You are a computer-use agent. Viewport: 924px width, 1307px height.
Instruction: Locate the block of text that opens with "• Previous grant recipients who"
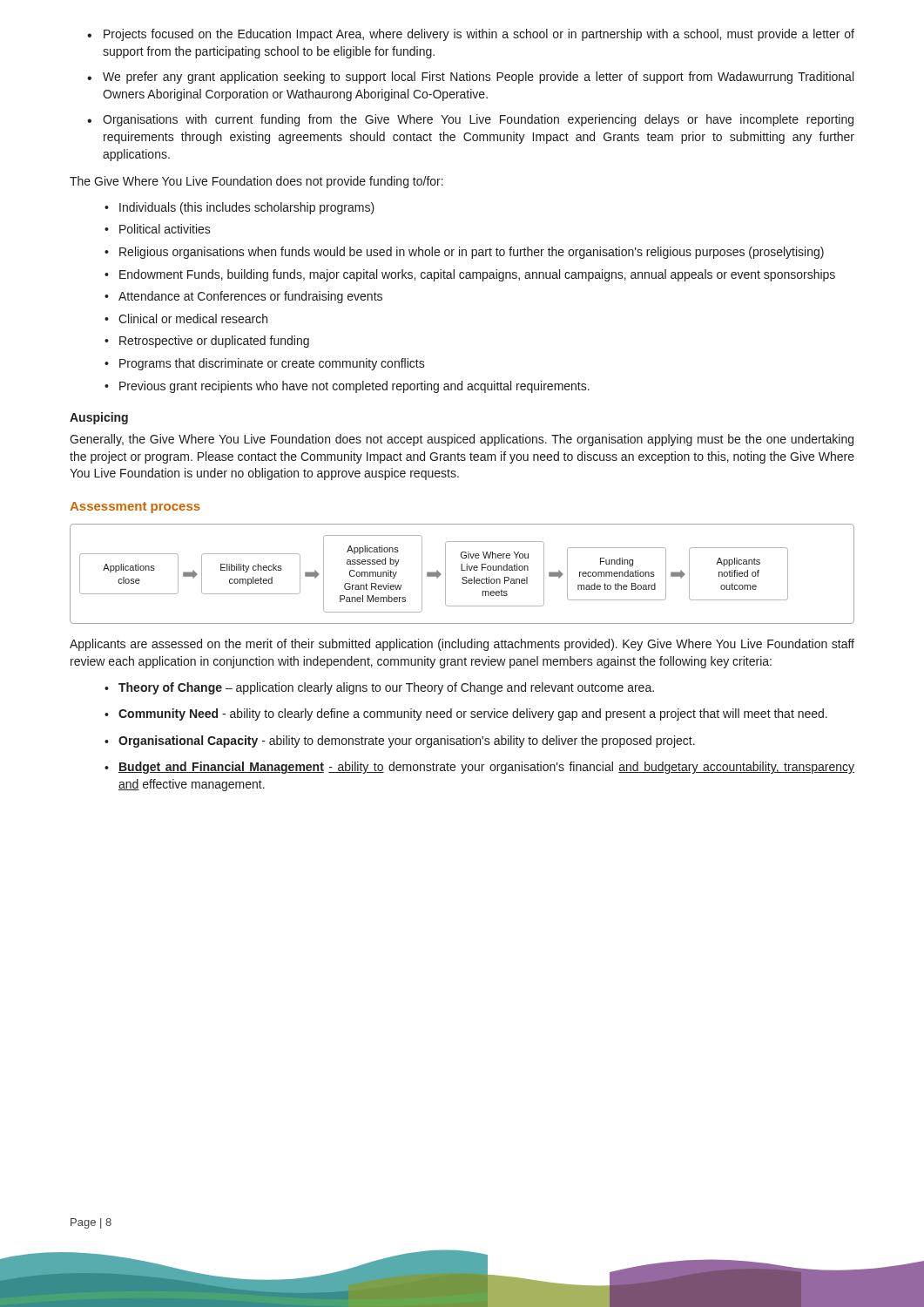click(x=347, y=386)
